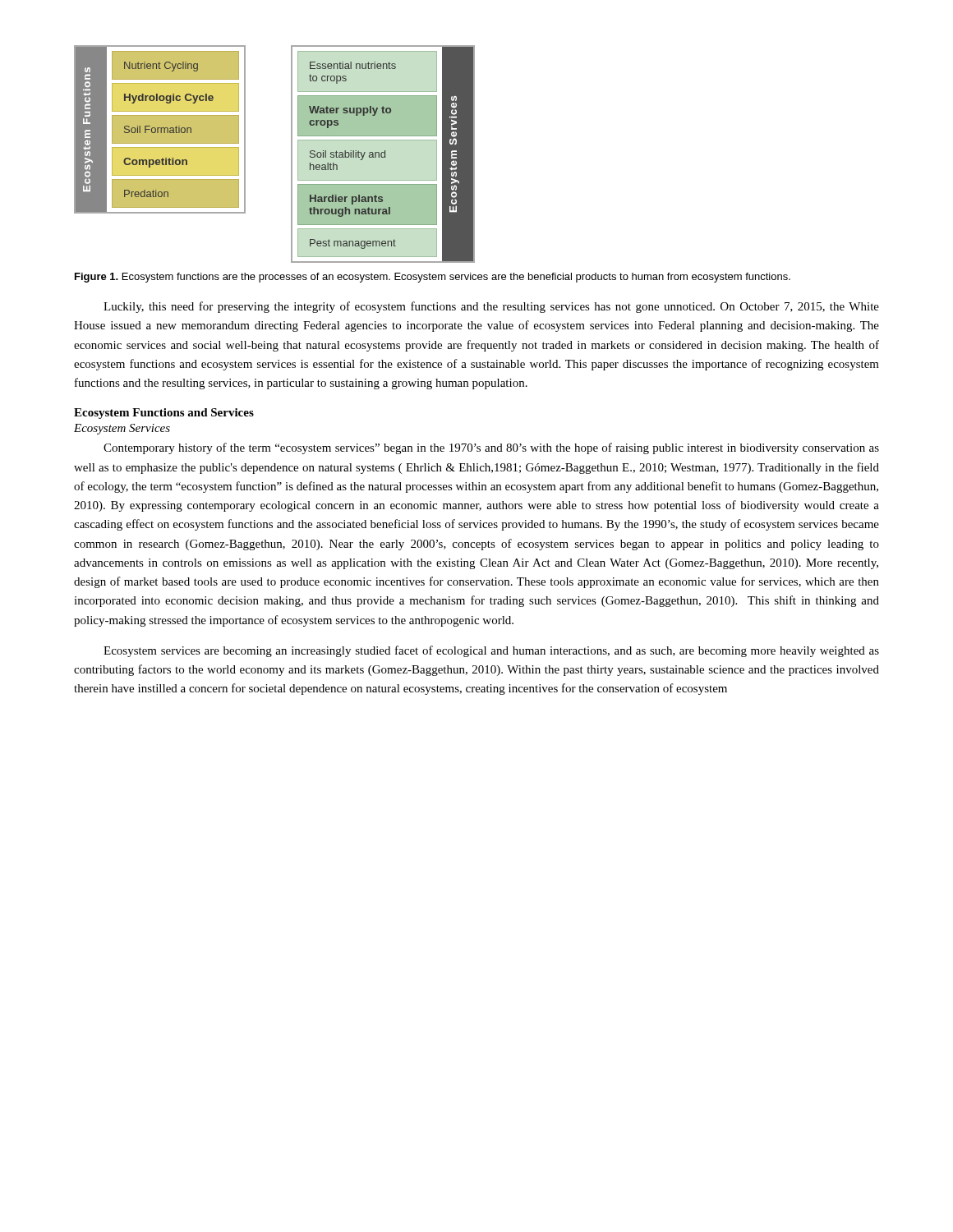Navigate to the text starting "Contemporary history of the term “ecosystem services” began"
The width and height of the screenshot is (953, 1232).
tap(476, 534)
